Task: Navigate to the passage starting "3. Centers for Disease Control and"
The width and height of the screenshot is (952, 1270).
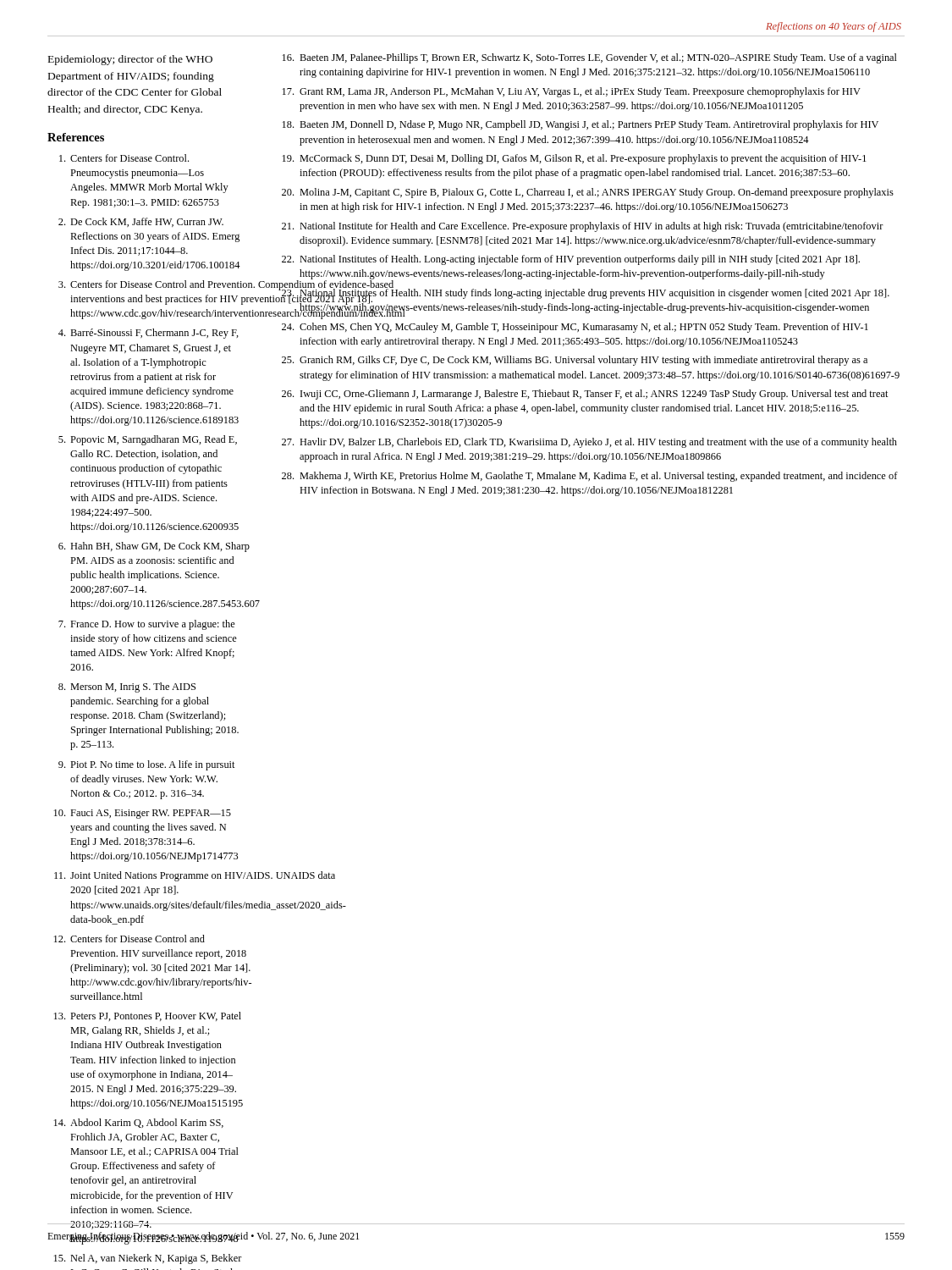Action: 145,300
